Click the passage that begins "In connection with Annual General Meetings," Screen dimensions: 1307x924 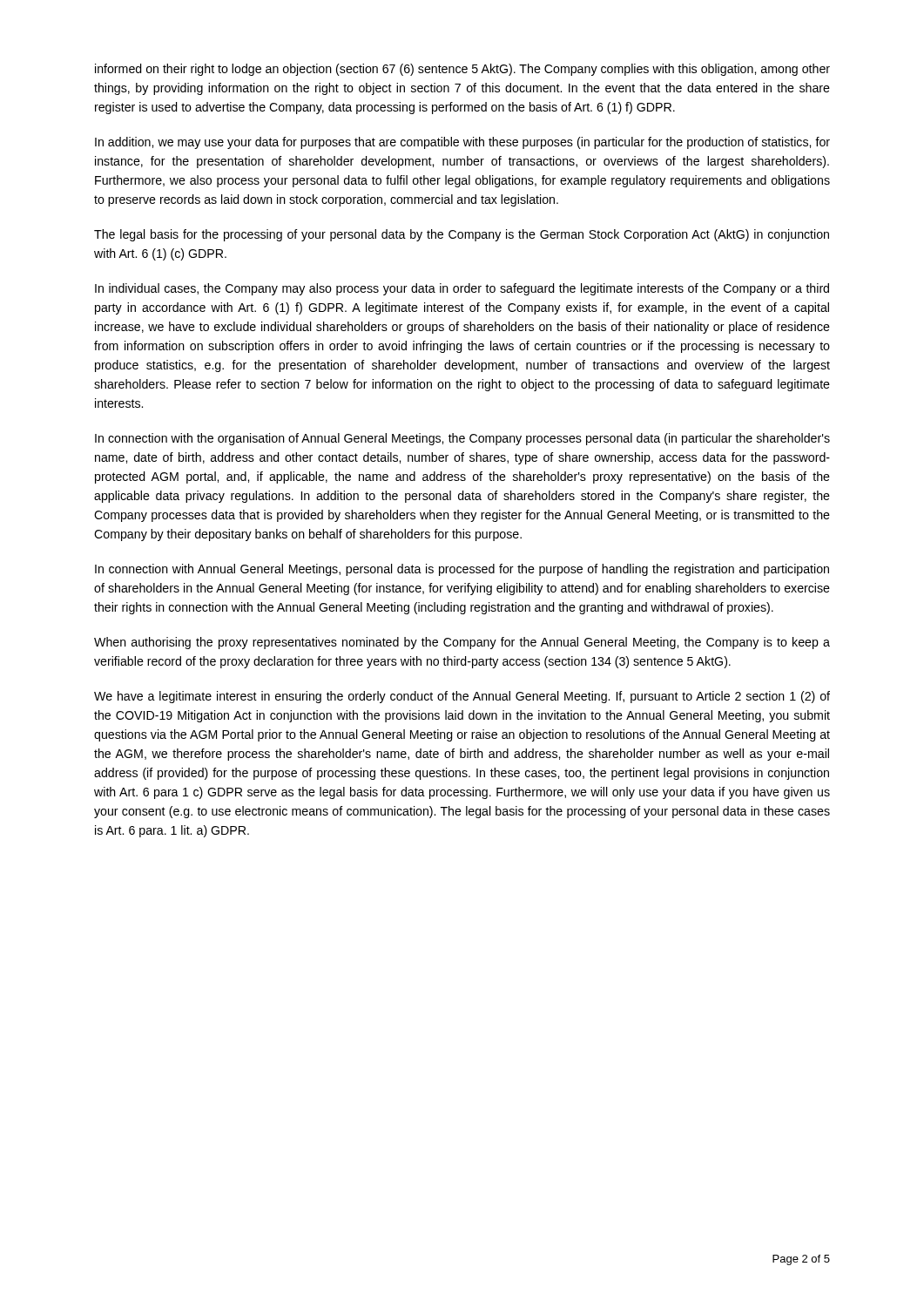click(462, 588)
